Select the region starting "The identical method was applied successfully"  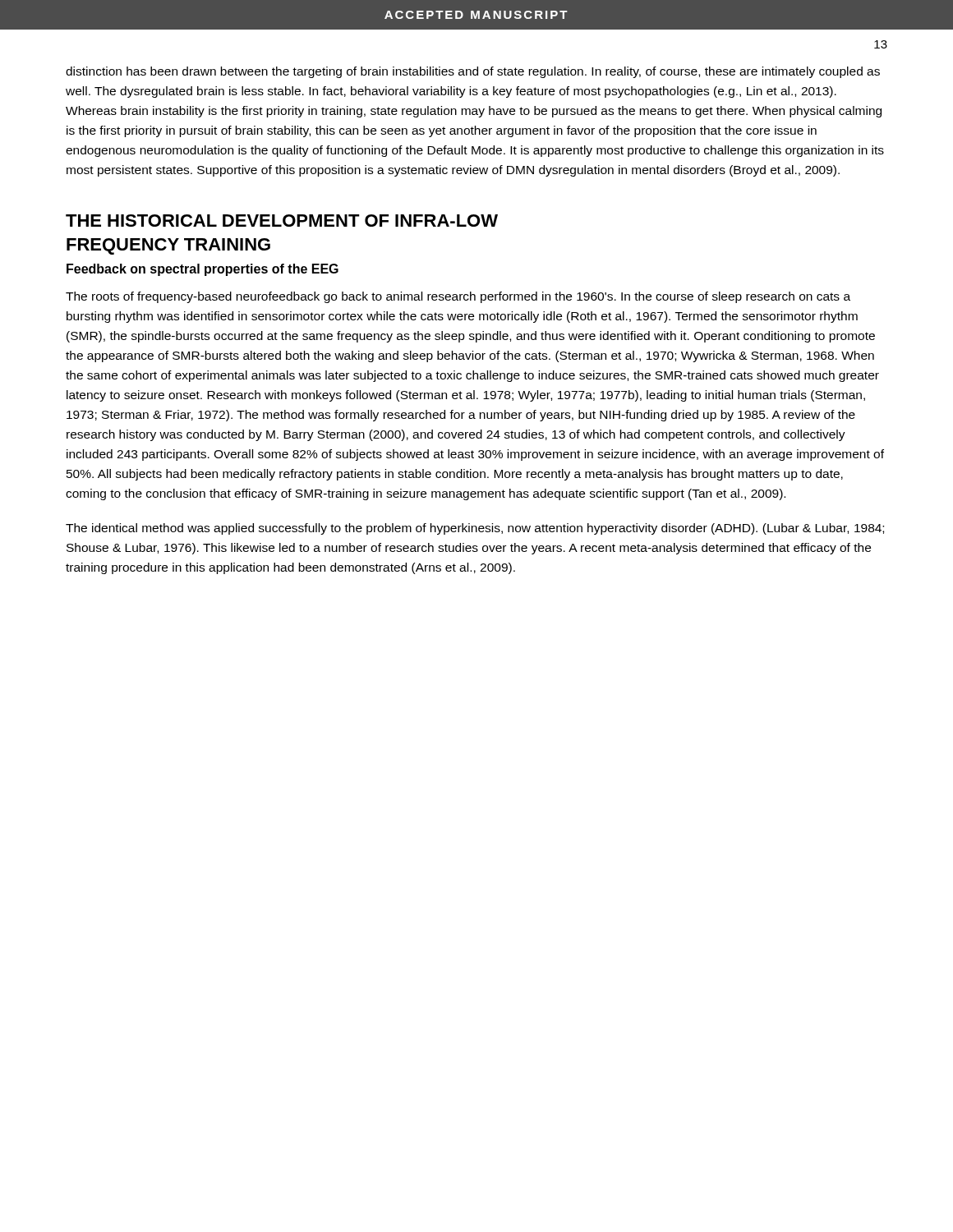476,548
